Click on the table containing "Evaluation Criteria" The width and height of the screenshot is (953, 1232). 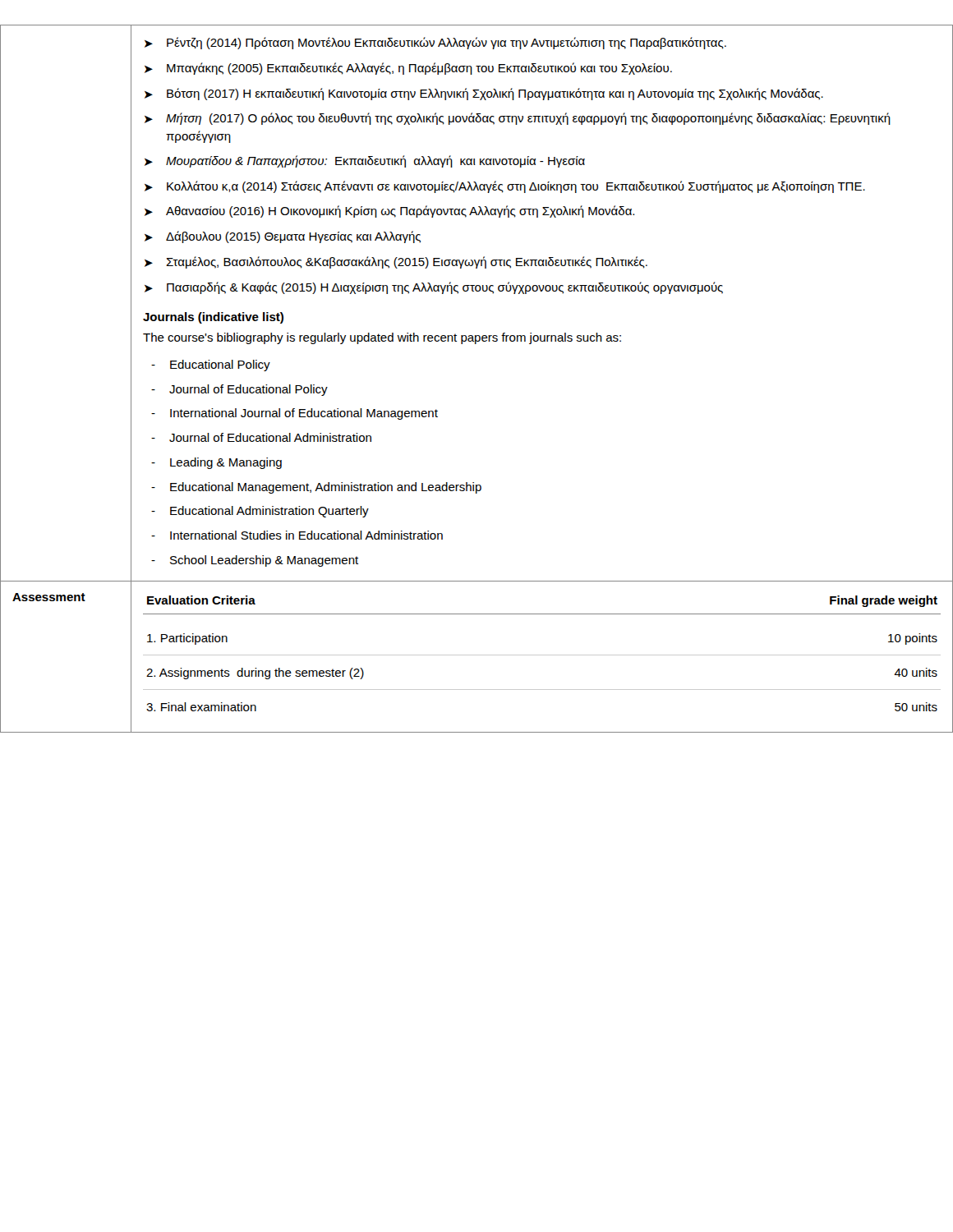542,656
